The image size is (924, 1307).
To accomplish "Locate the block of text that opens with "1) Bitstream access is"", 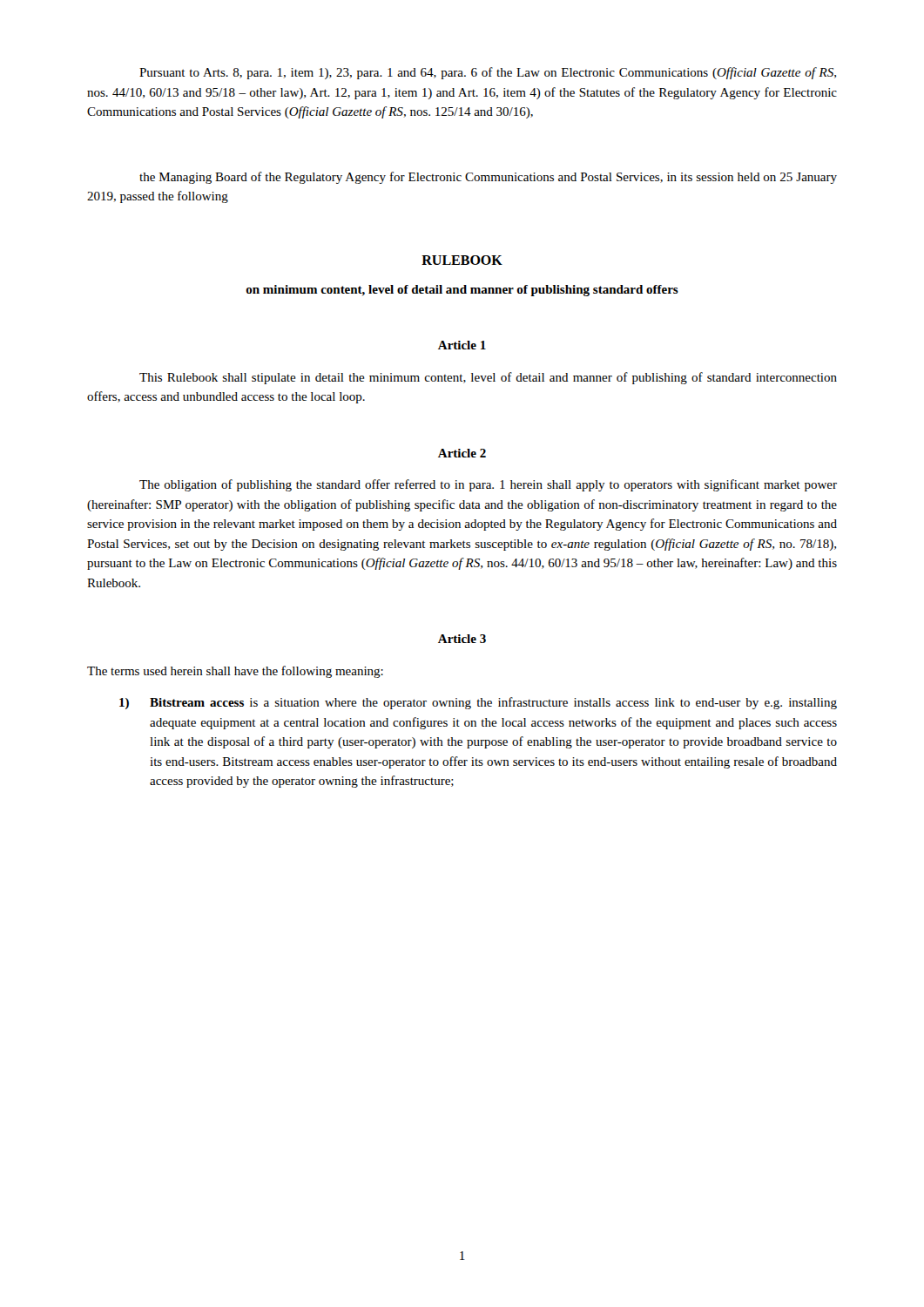I will pos(478,742).
